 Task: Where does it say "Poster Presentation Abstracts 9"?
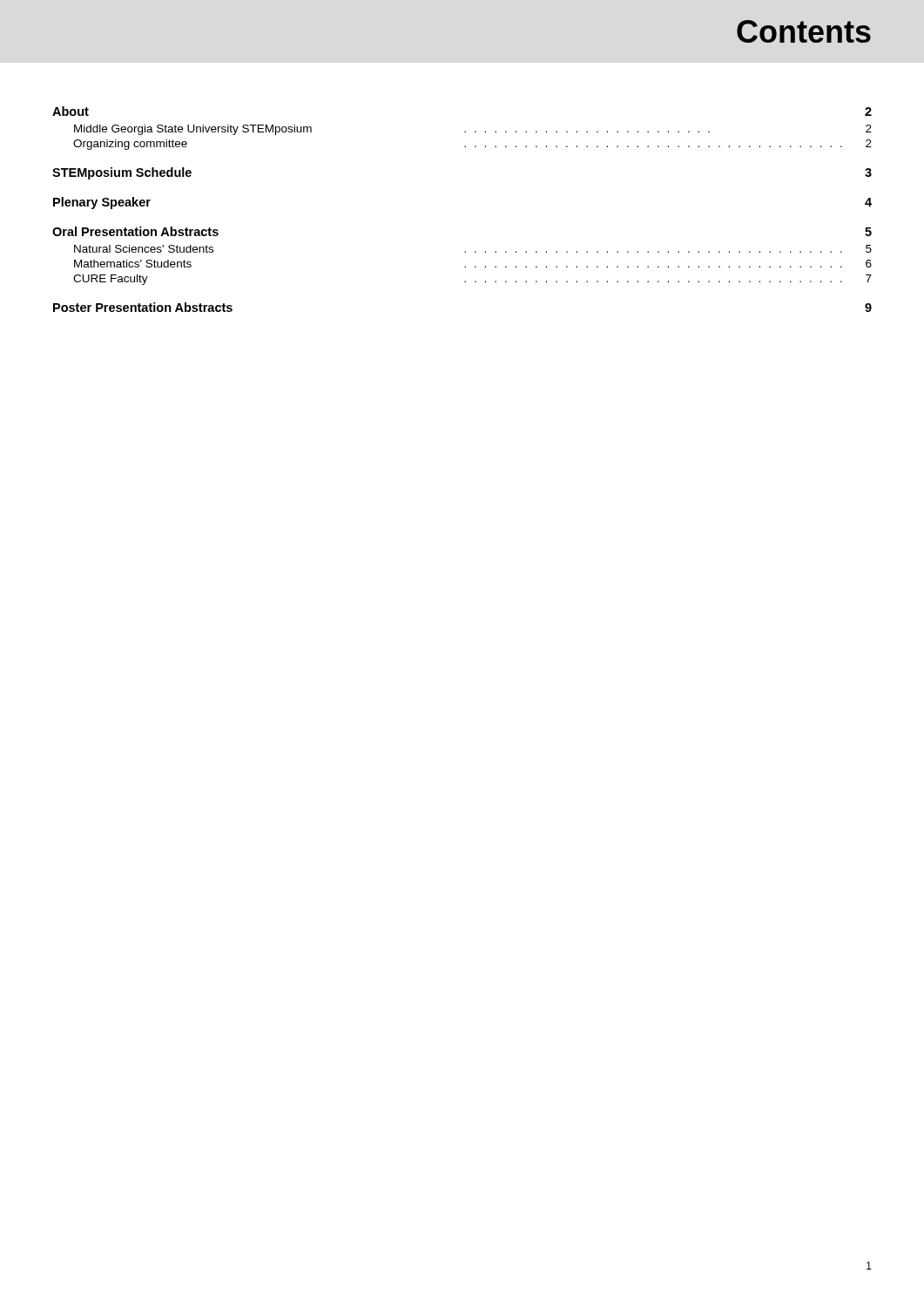(141, 306)
